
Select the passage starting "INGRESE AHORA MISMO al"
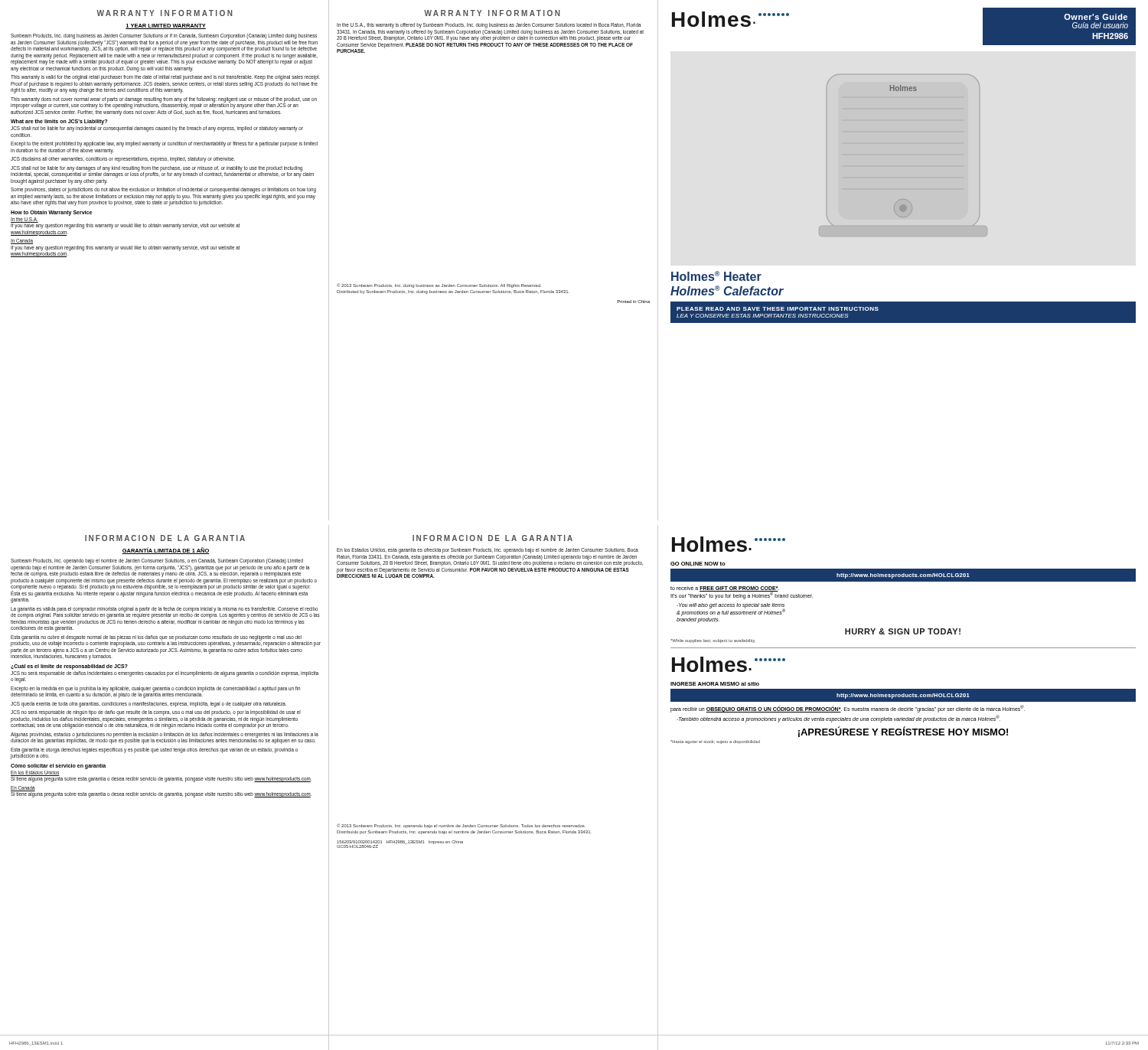coord(715,684)
